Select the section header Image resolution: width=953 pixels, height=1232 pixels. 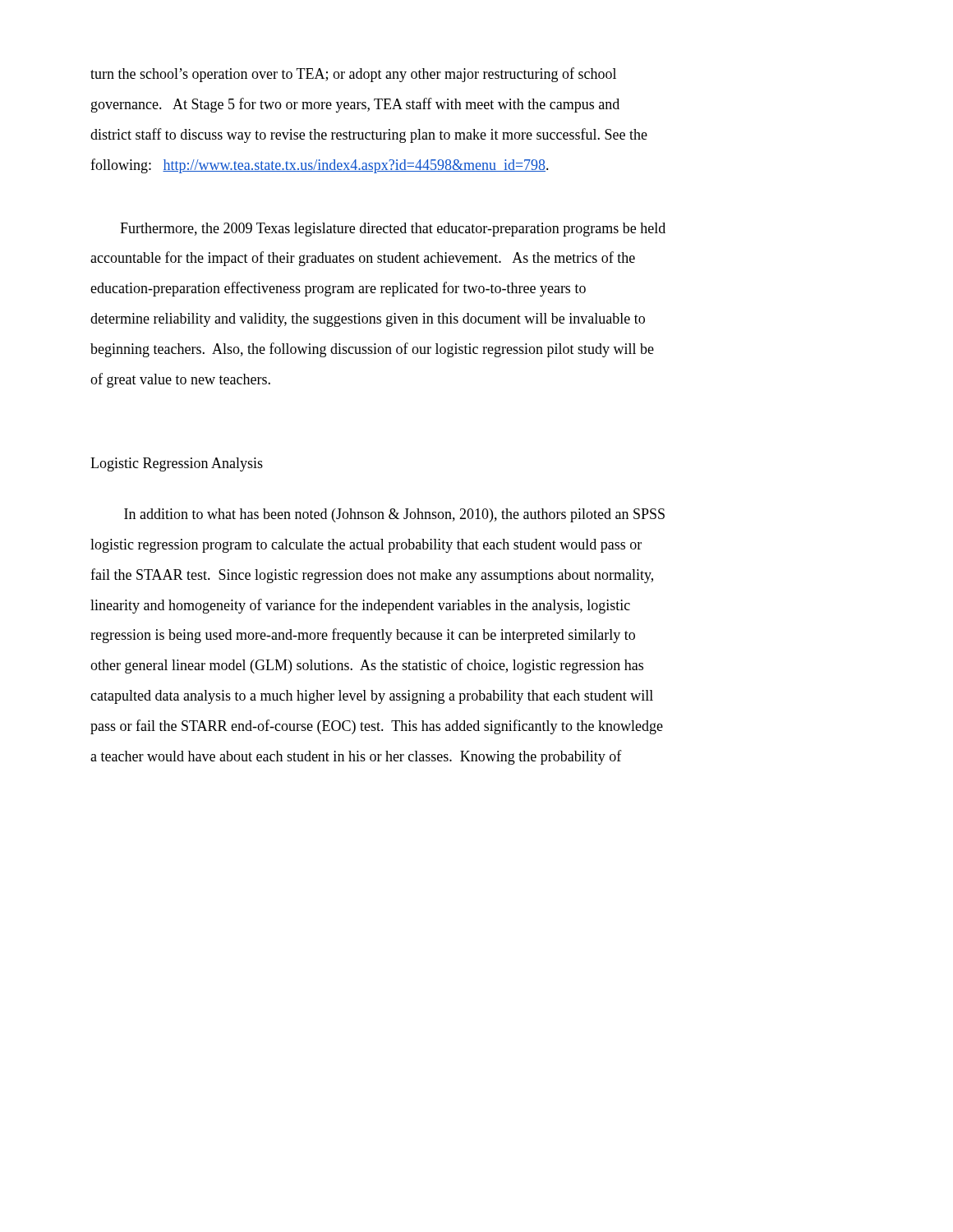[x=177, y=463]
